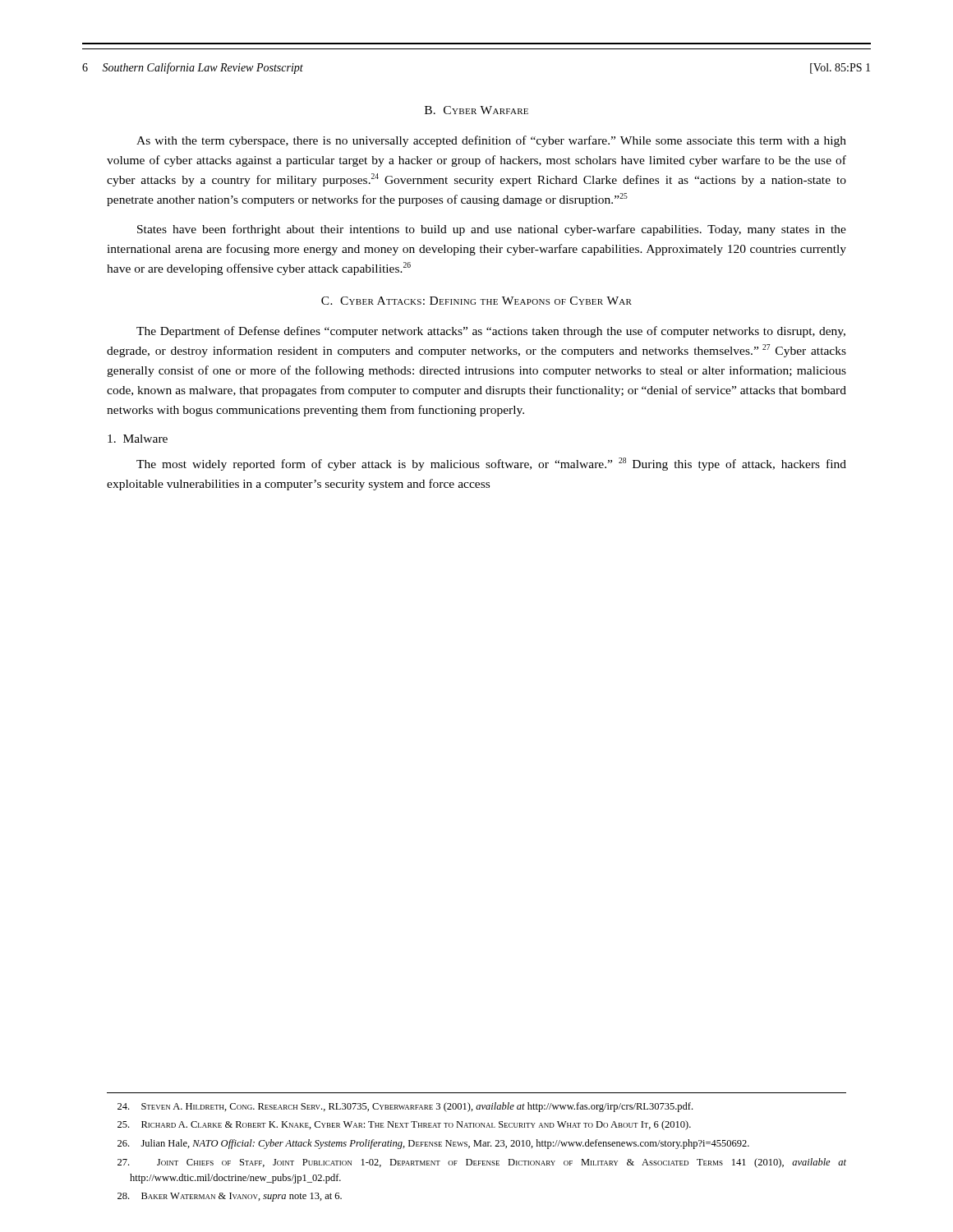Viewport: 953px width, 1232px height.
Task: Find the region starting "Richard A. Clarke &"
Action: 399,1125
